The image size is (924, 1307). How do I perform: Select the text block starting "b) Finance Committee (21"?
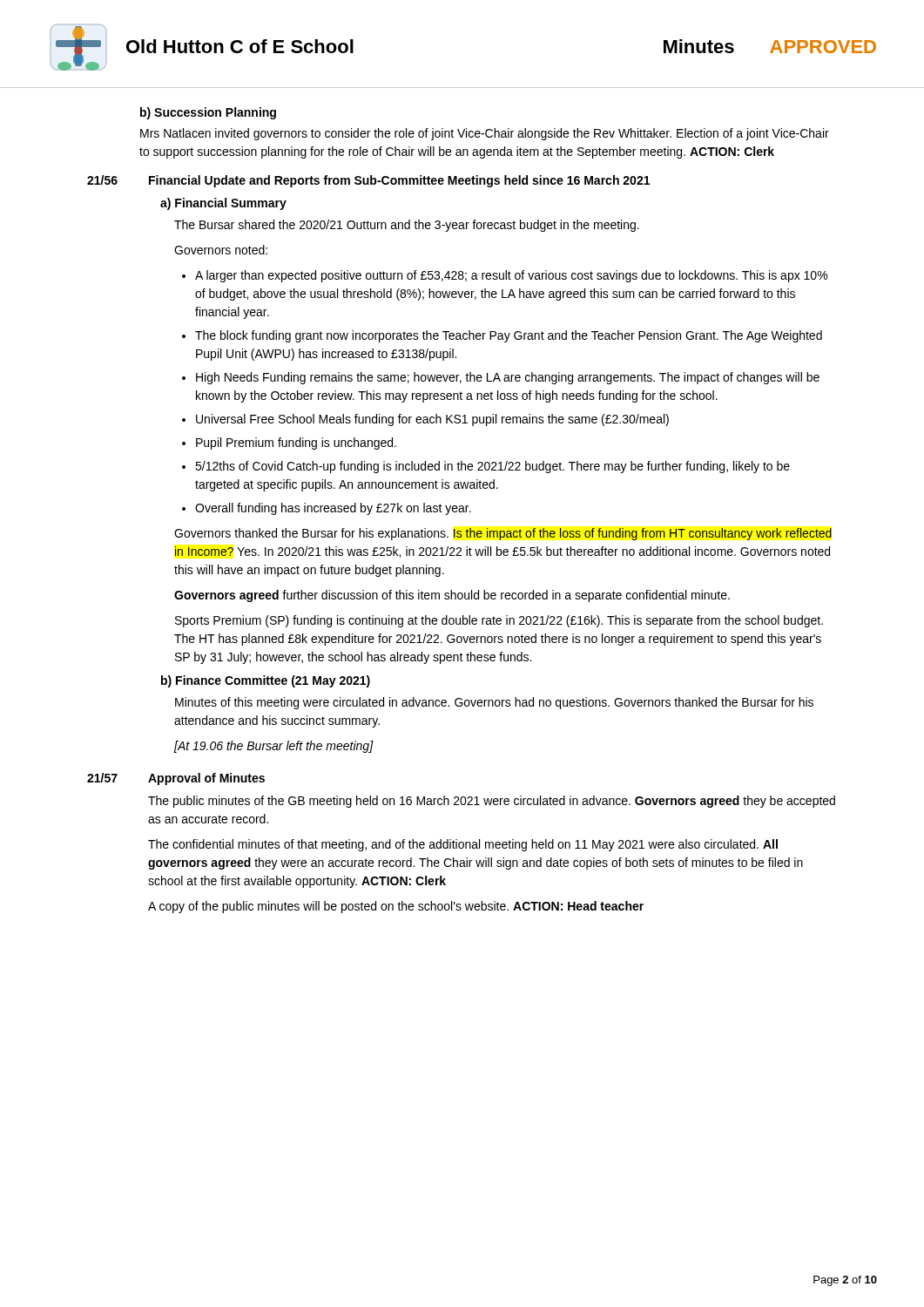265,680
